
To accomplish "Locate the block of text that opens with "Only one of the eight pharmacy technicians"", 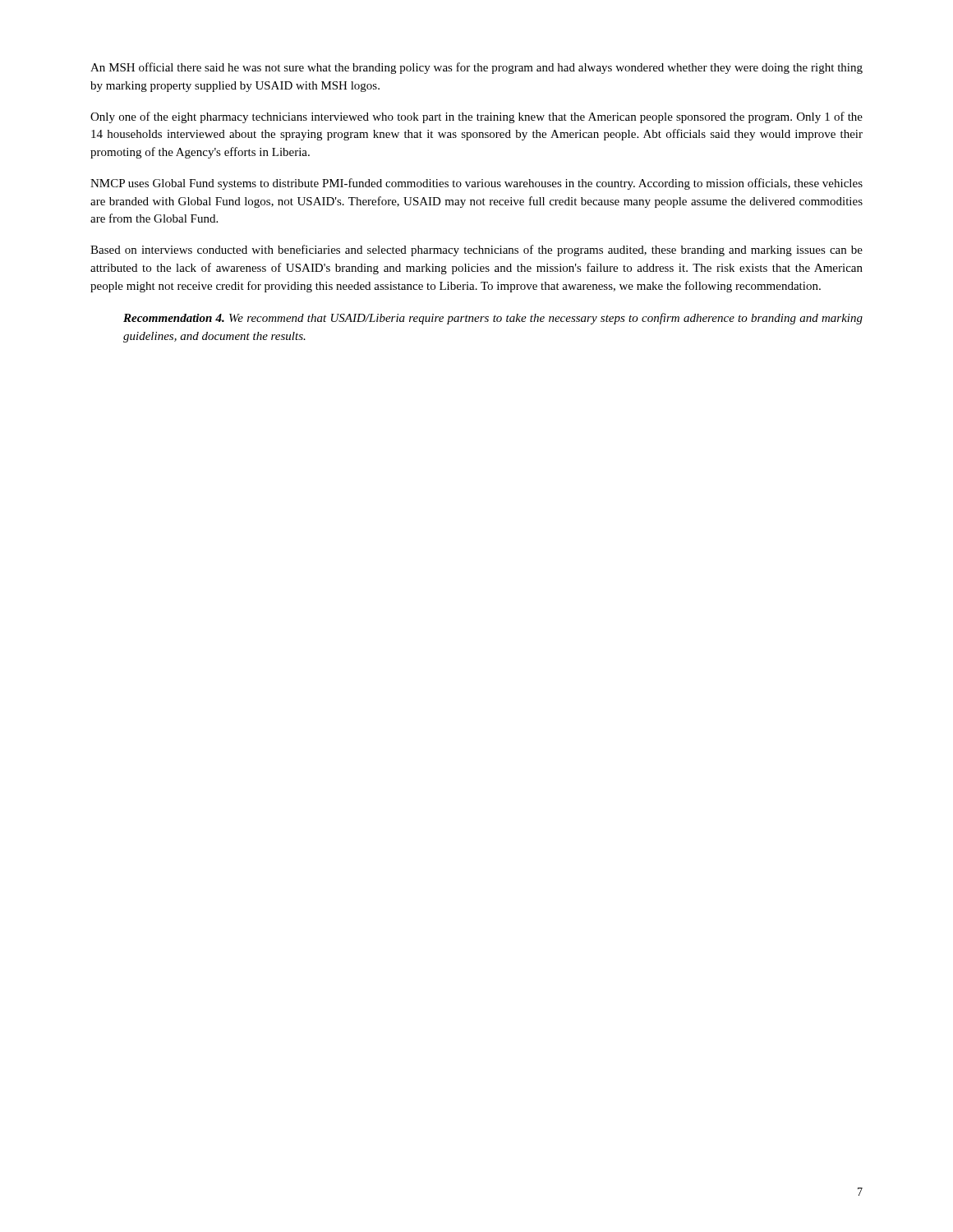I will (x=476, y=134).
